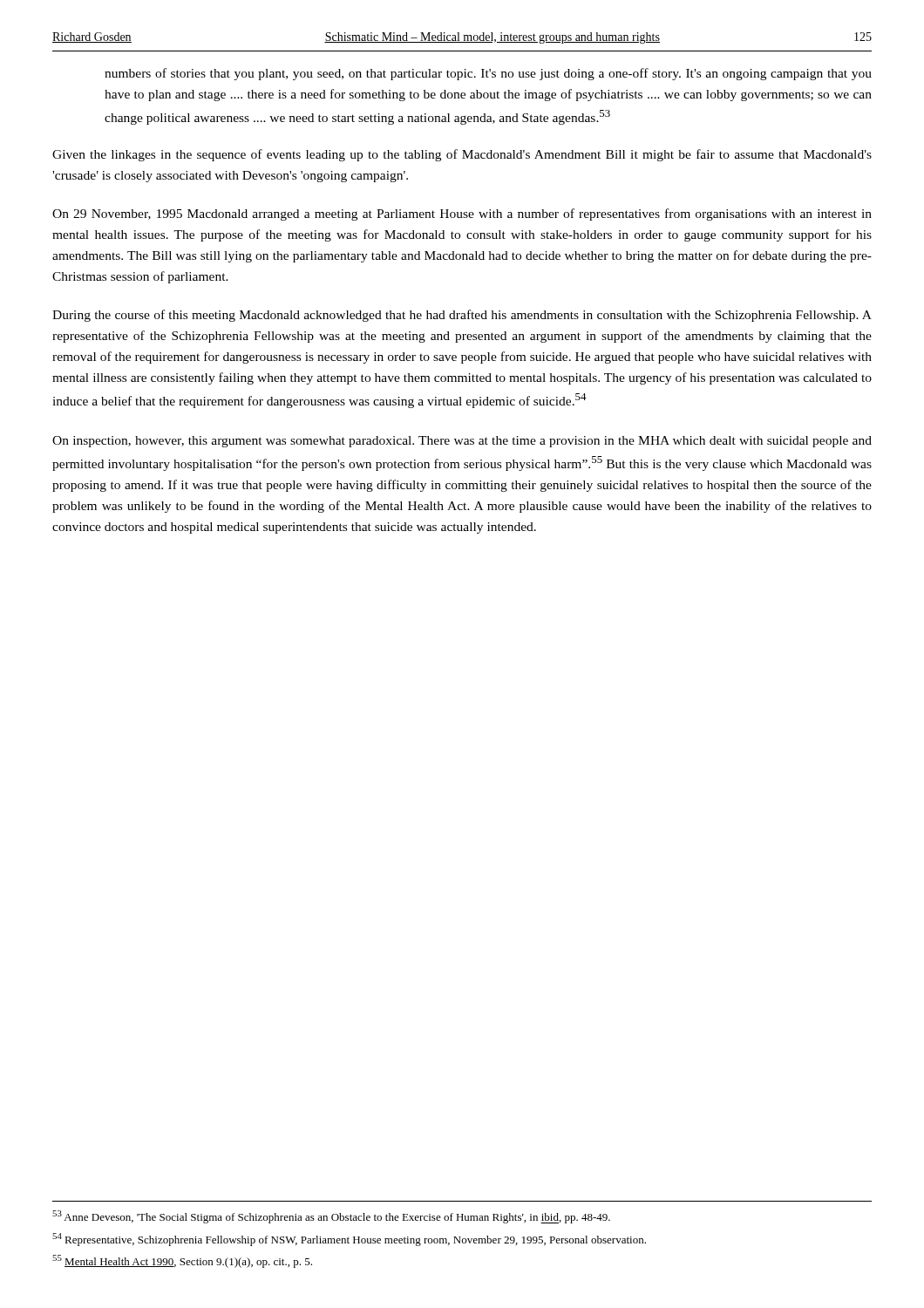Select the text block containing "Given the linkages in"
Viewport: 924px width, 1308px height.
462,165
